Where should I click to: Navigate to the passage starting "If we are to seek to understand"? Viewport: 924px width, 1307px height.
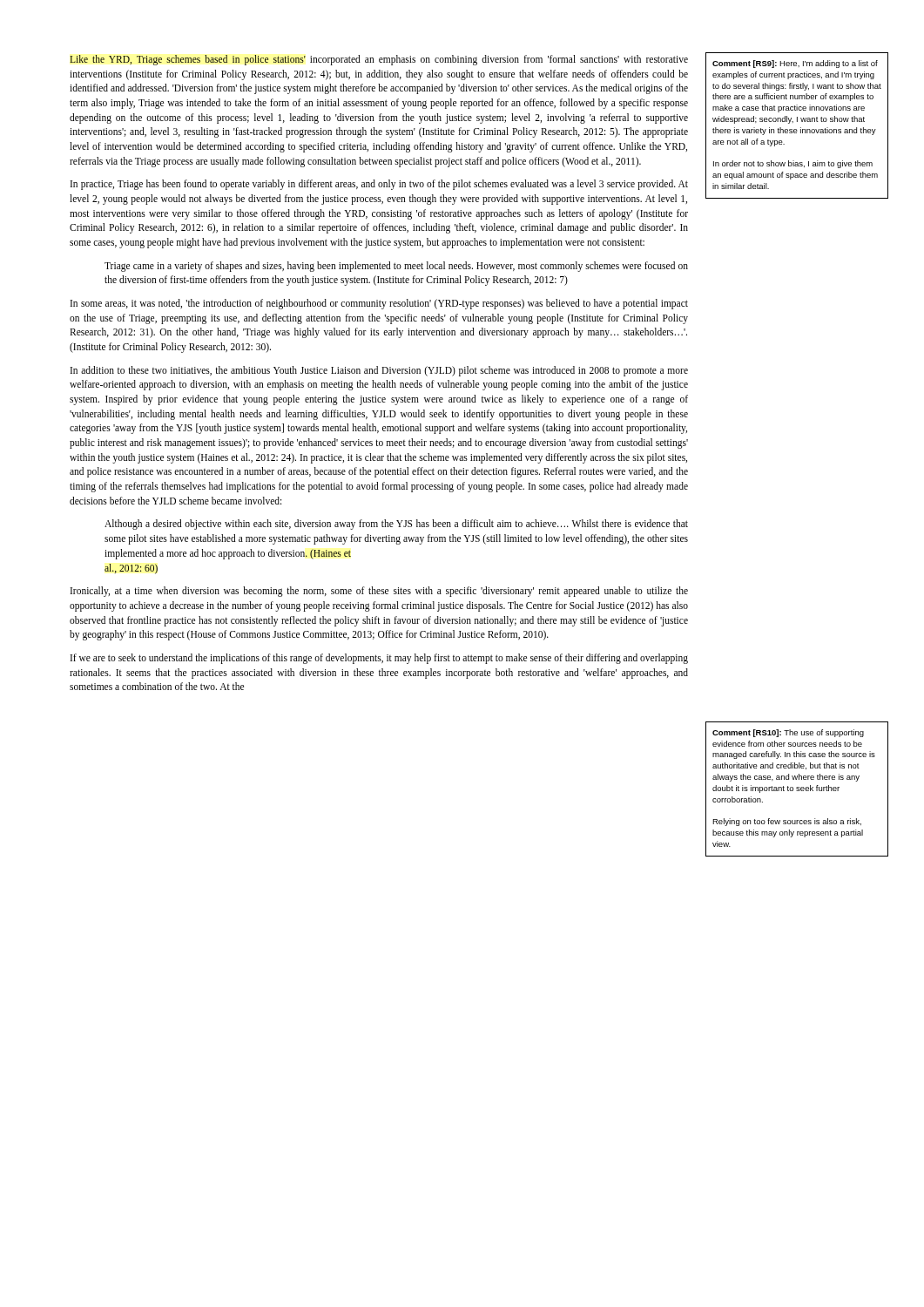click(x=379, y=673)
